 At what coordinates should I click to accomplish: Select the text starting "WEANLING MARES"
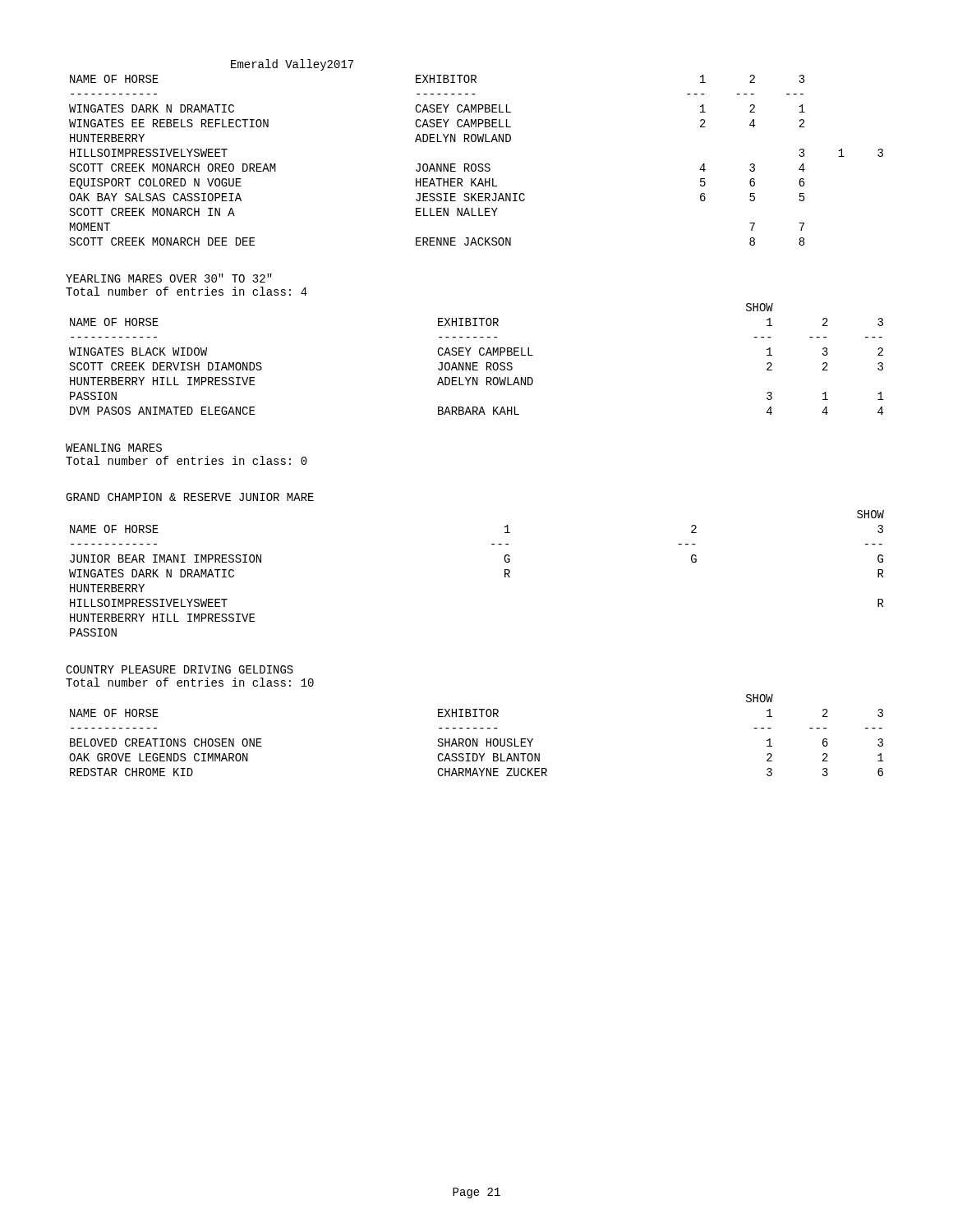pos(114,448)
